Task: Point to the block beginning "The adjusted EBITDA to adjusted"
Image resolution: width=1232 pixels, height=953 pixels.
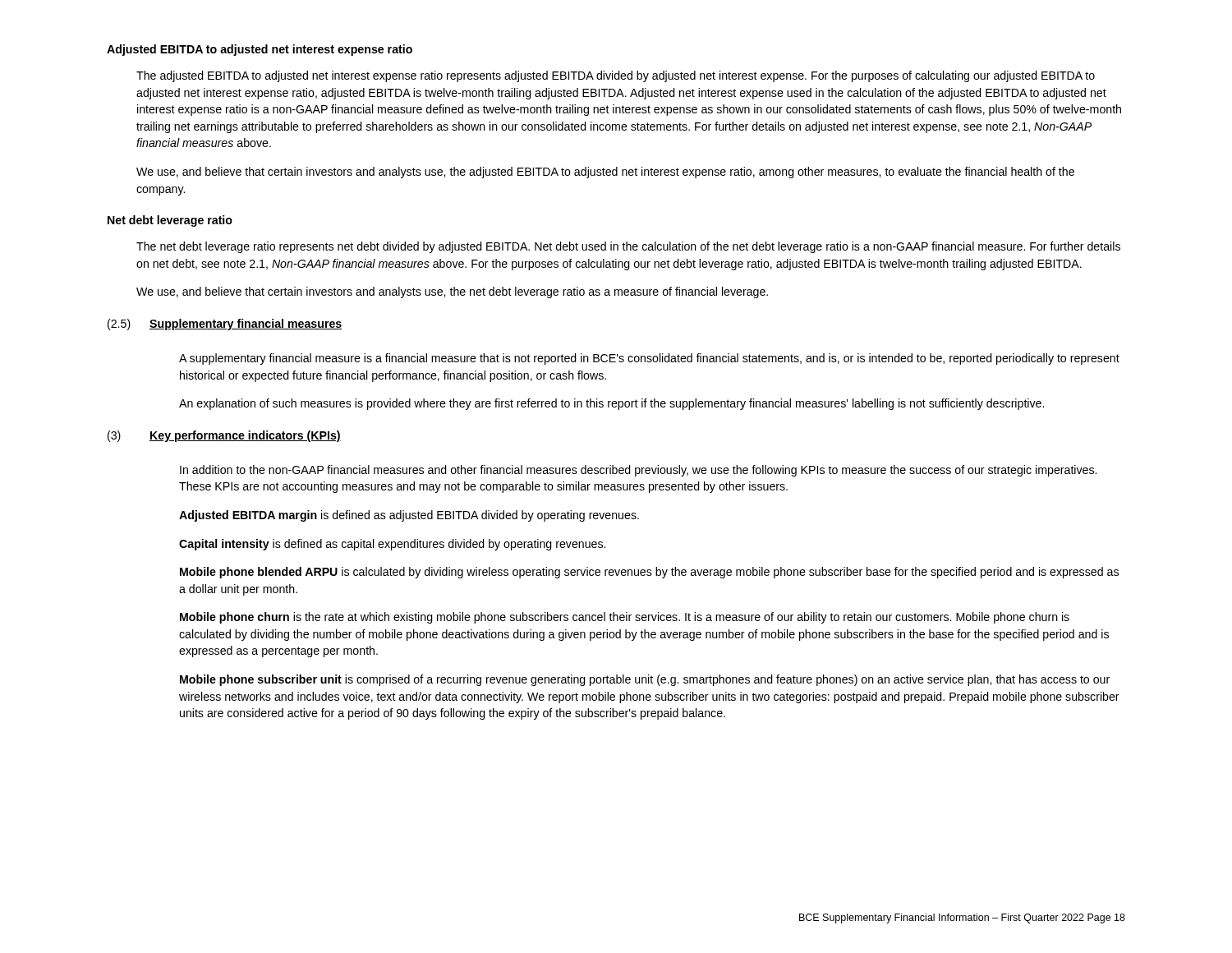Action: (x=631, y=110)
